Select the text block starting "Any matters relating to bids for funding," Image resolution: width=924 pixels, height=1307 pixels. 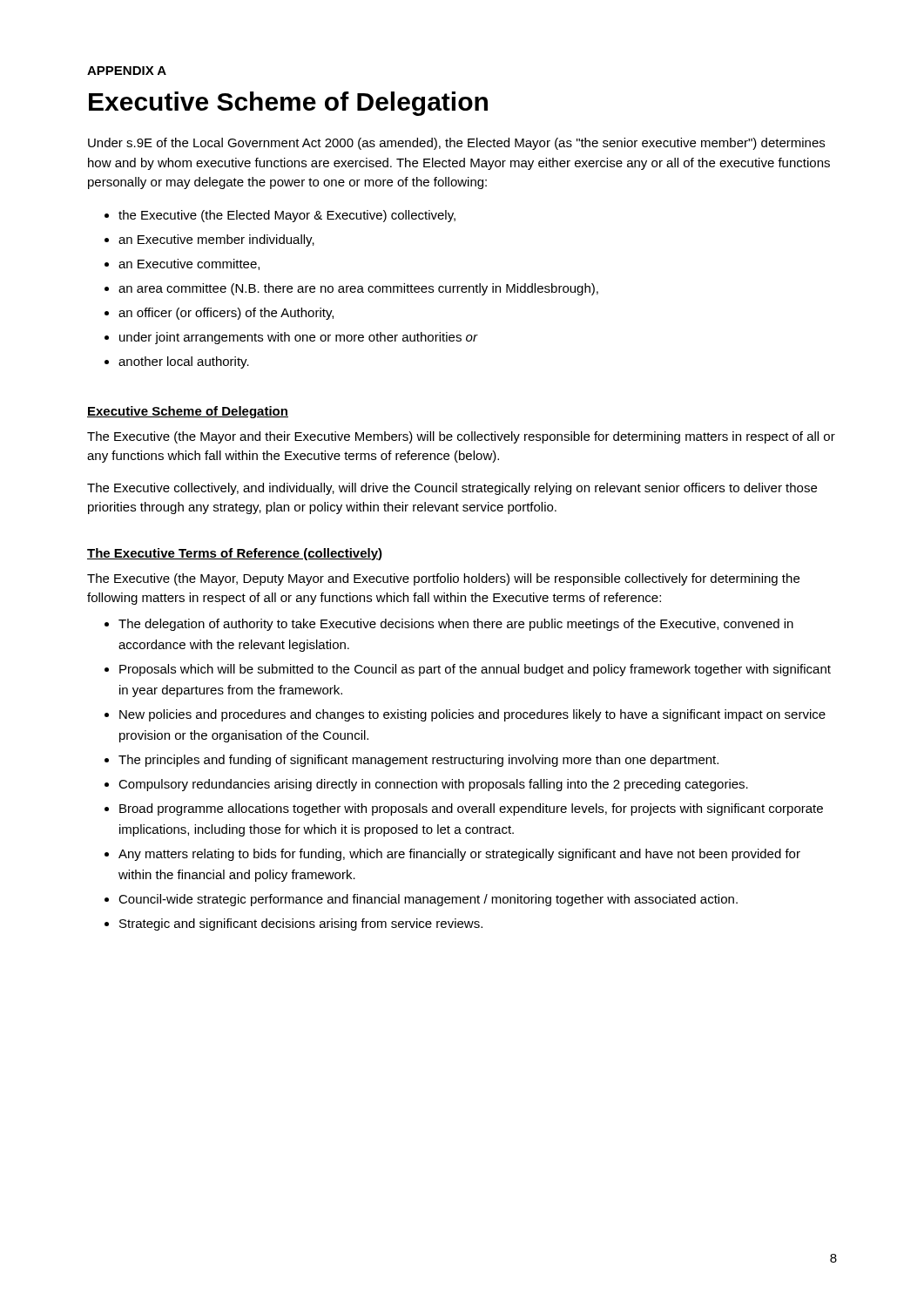click(462, 864)
